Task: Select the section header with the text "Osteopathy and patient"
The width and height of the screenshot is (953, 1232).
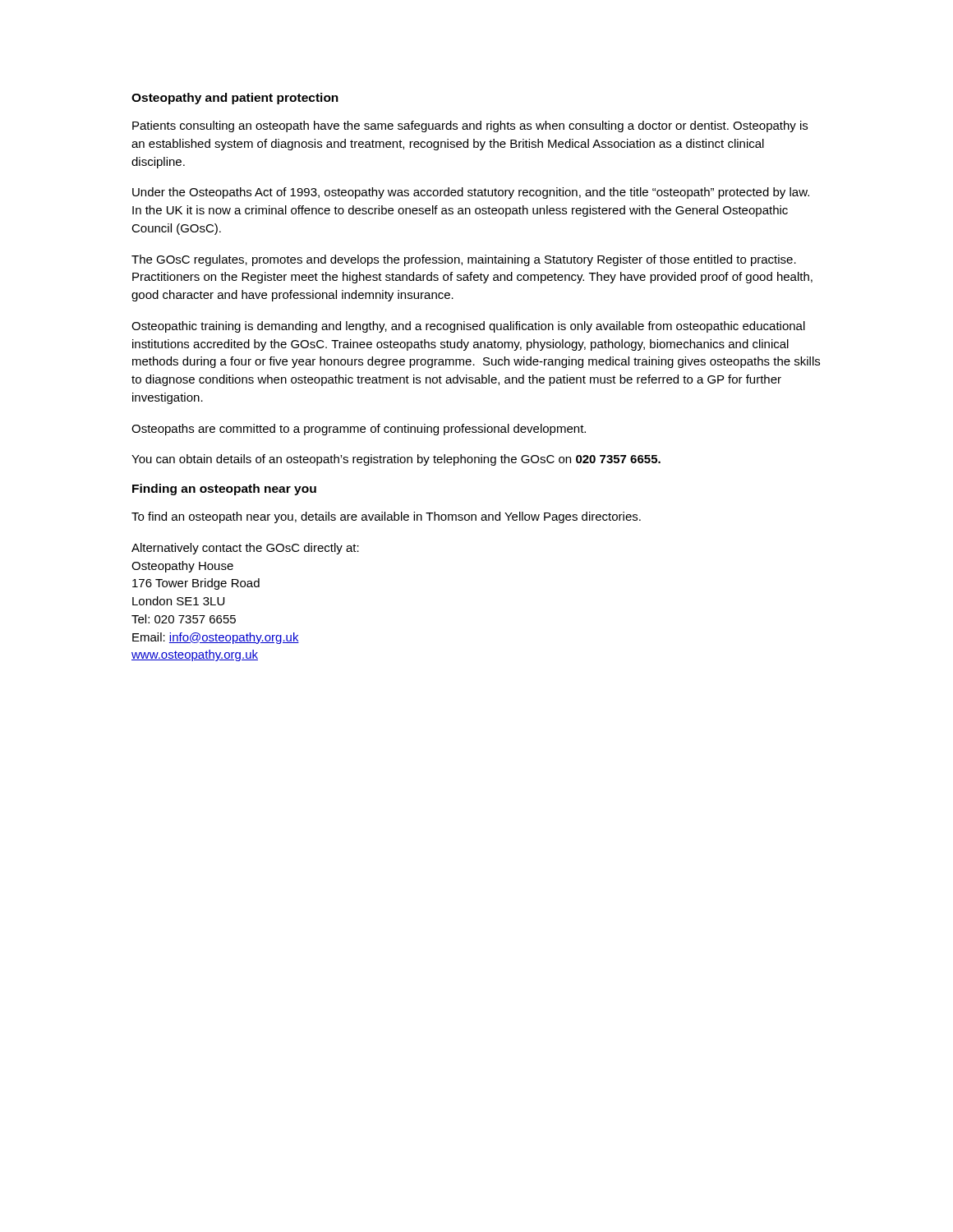Action: click(235, 97)
